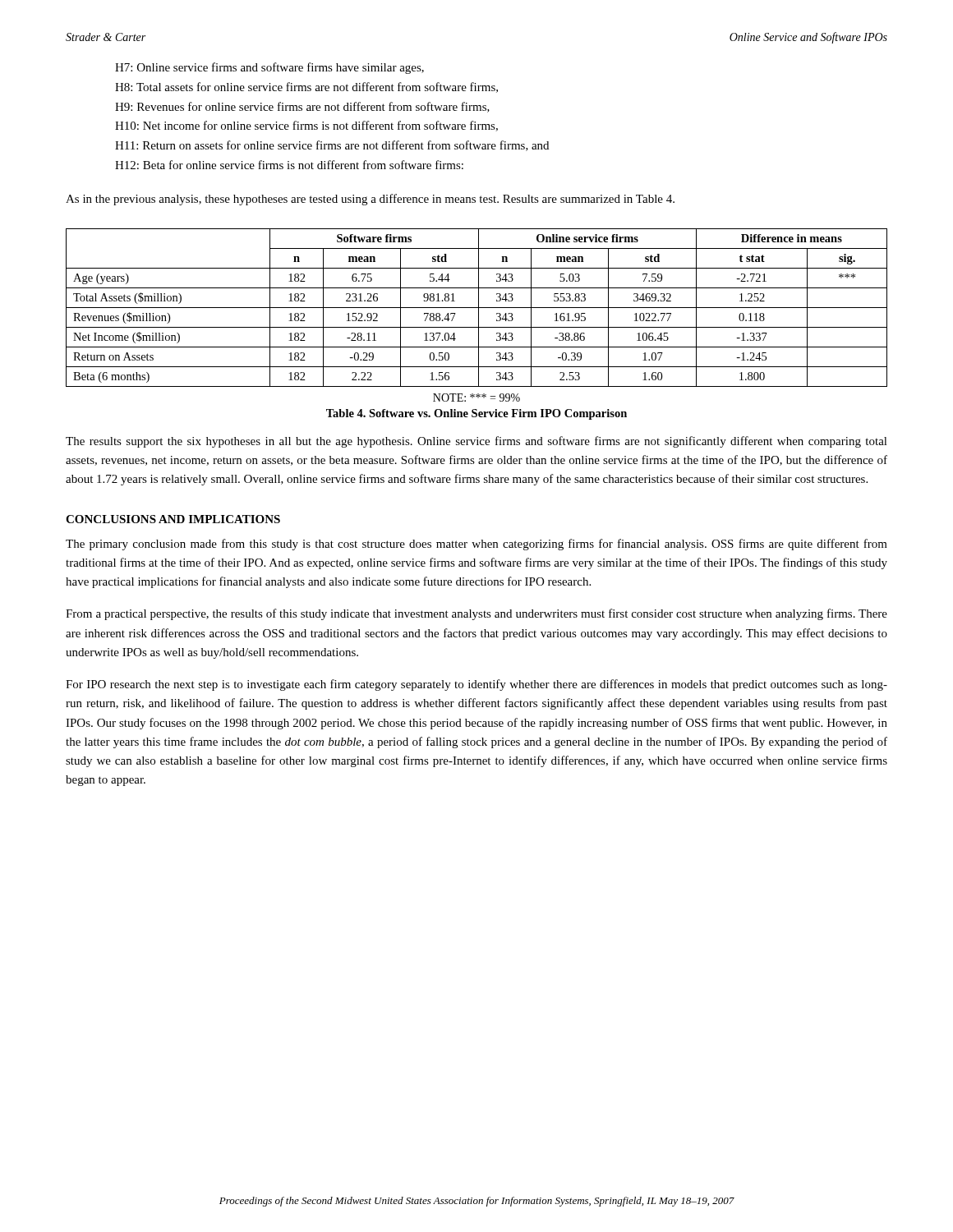Locate the block starting "The results support the six hypotheses"

pyautogui.click(x=476, y=460)
